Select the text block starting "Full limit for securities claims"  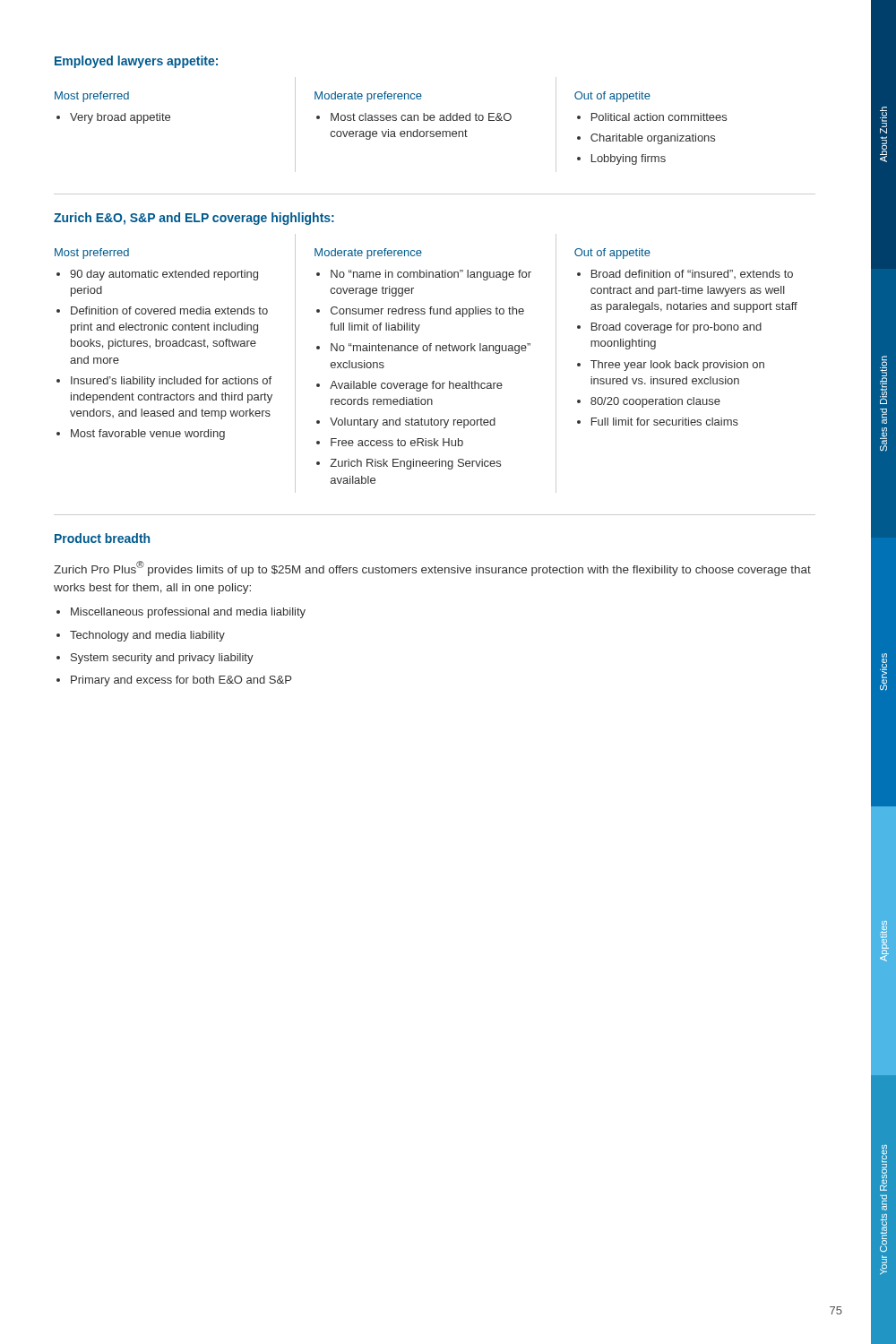tap(664, 422)
